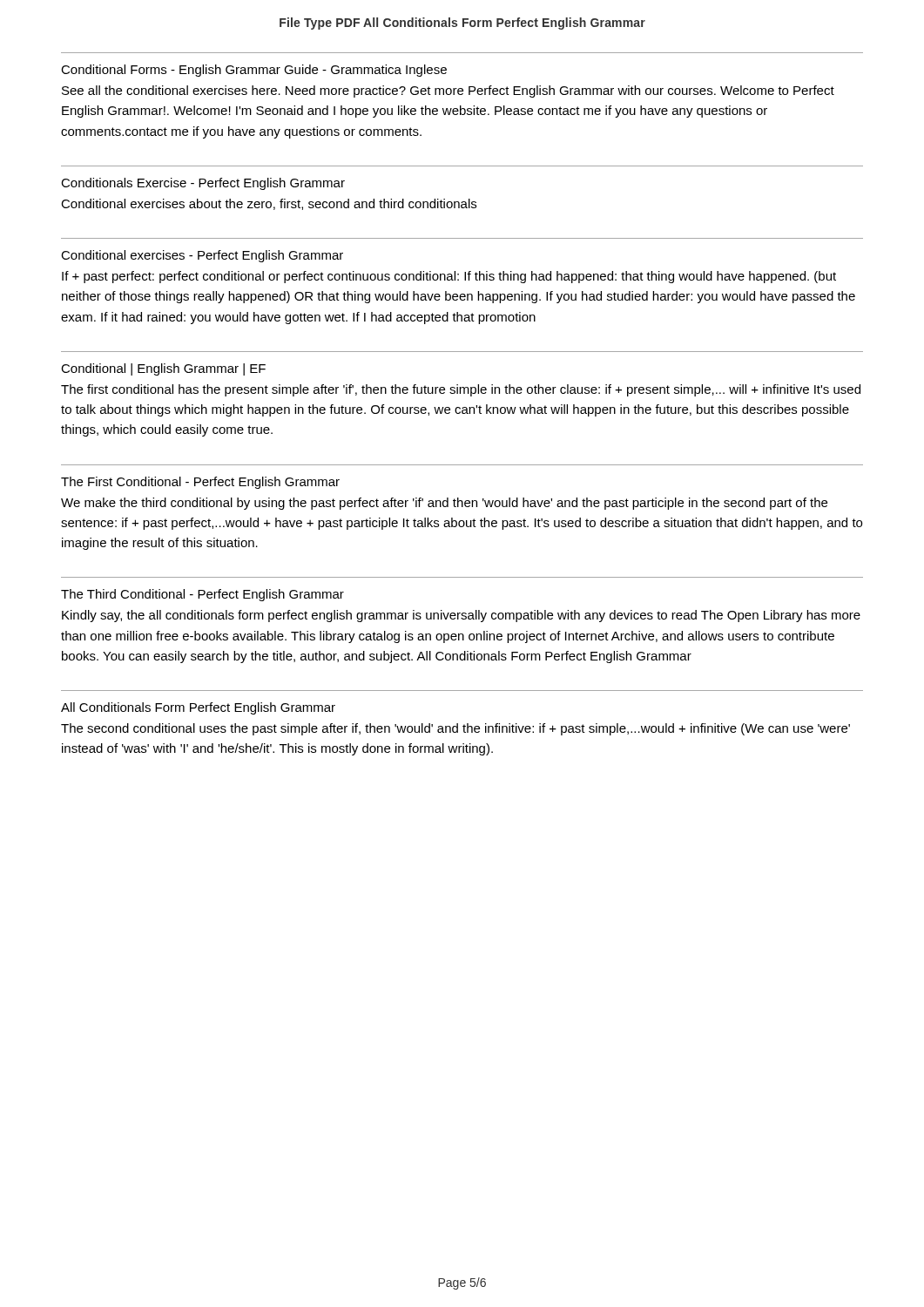Screen dimensions: 1307x924
Task: Locate the text starting "Conditional exercises - Perfect English"
Action: tap(462, 287)
